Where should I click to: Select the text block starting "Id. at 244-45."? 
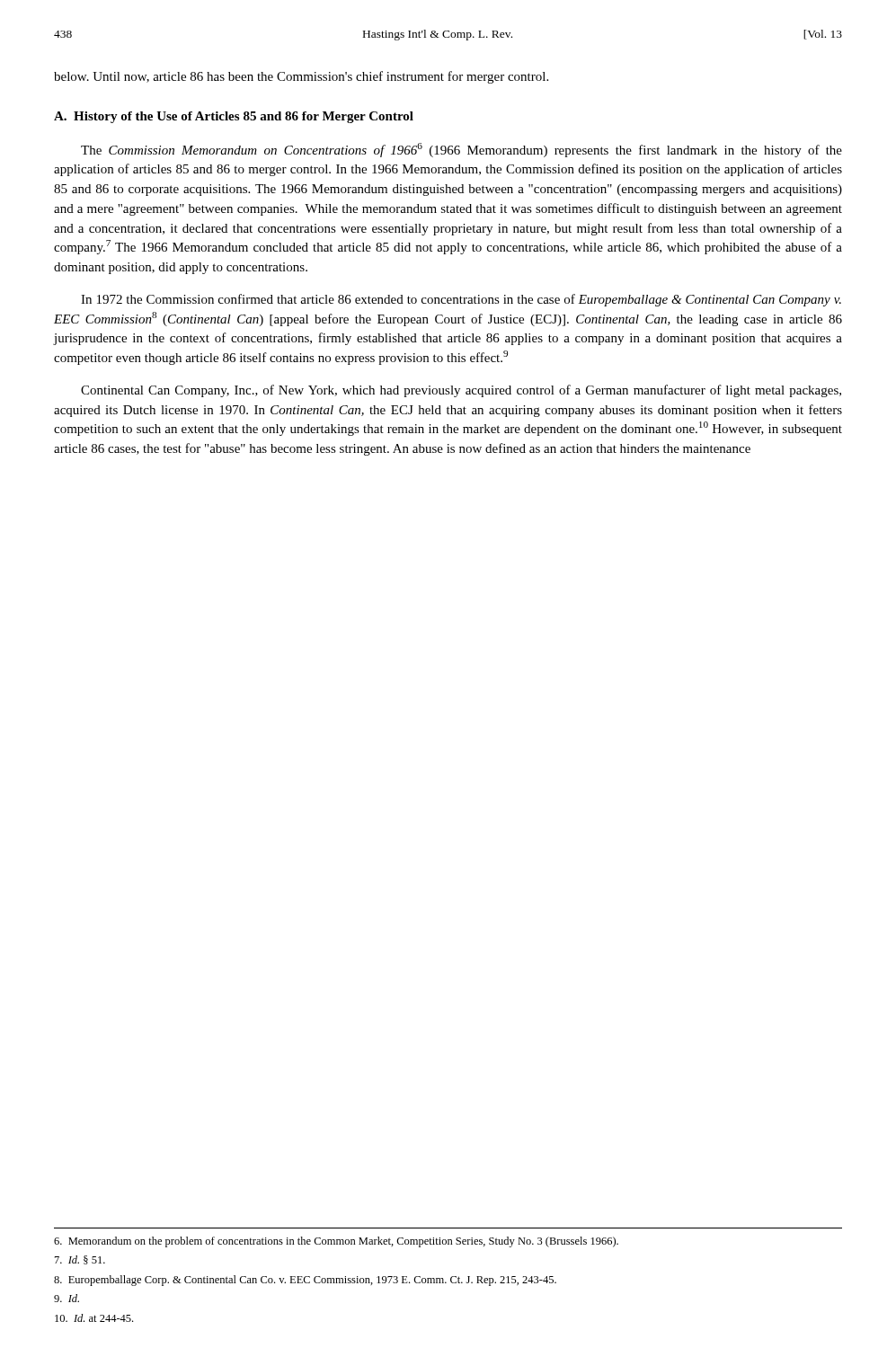point(94,1318)
